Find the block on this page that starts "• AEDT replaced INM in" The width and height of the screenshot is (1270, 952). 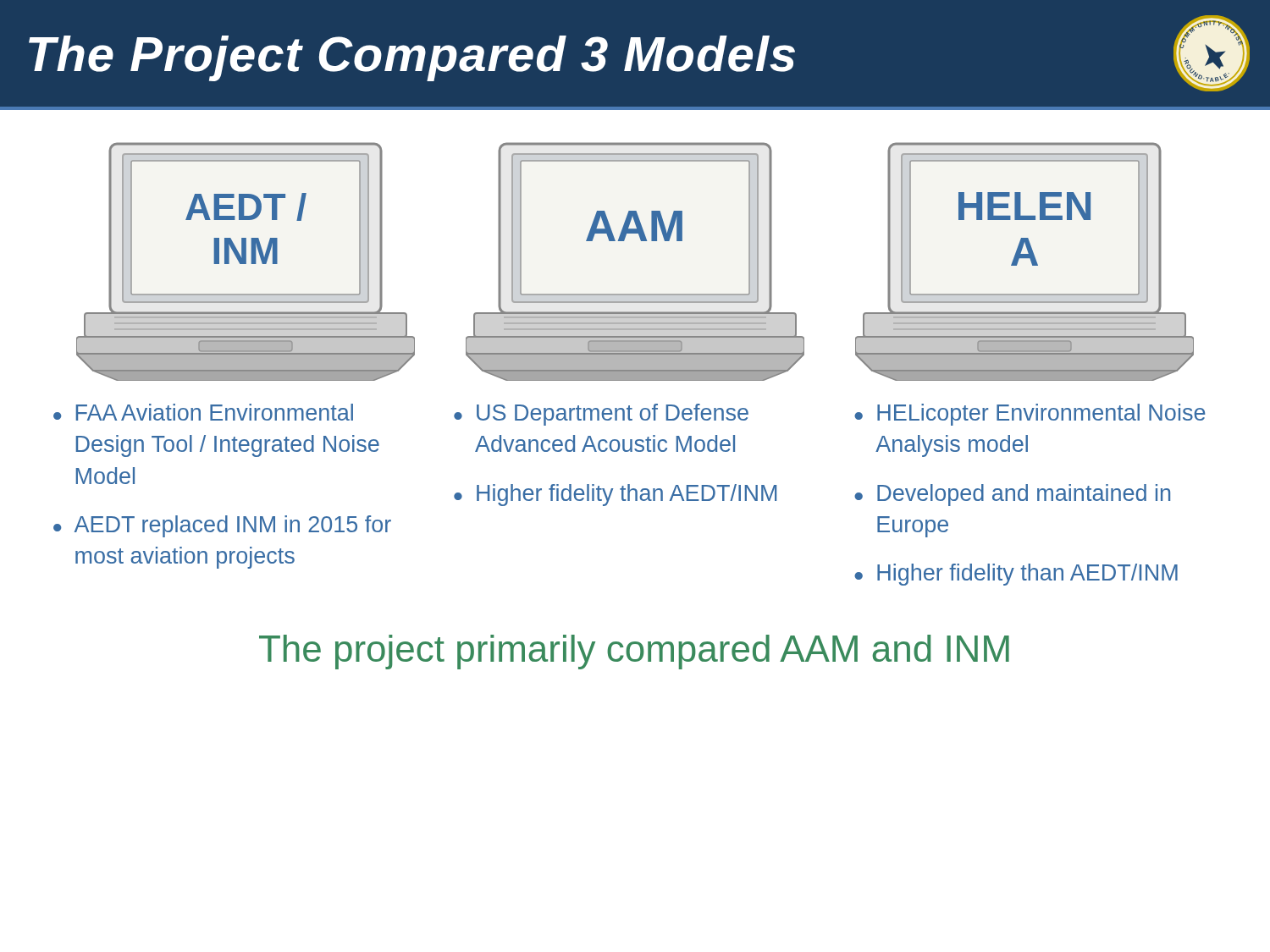[234, 541]
